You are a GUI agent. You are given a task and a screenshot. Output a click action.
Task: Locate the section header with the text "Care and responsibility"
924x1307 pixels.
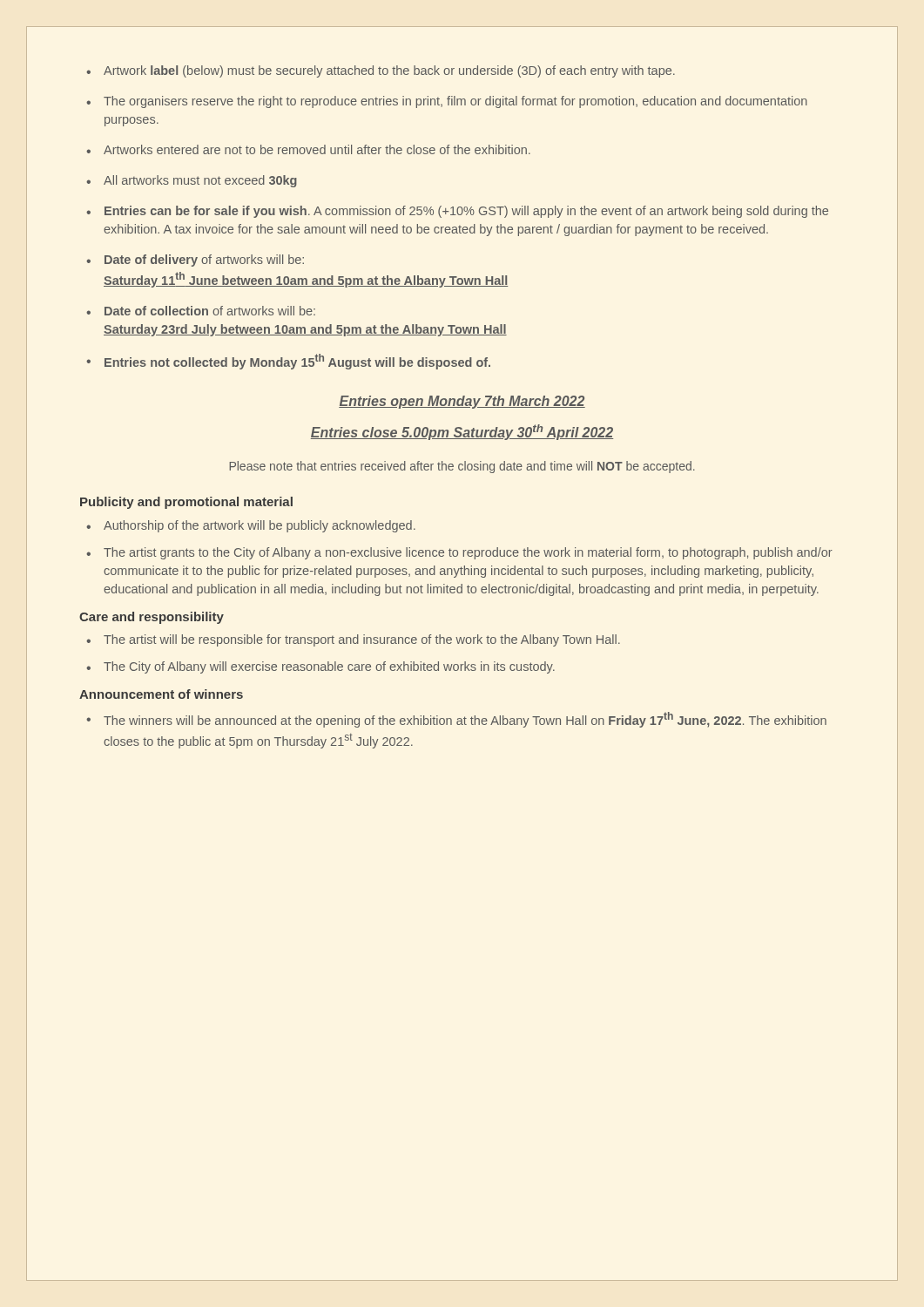(x=151, y=616)
